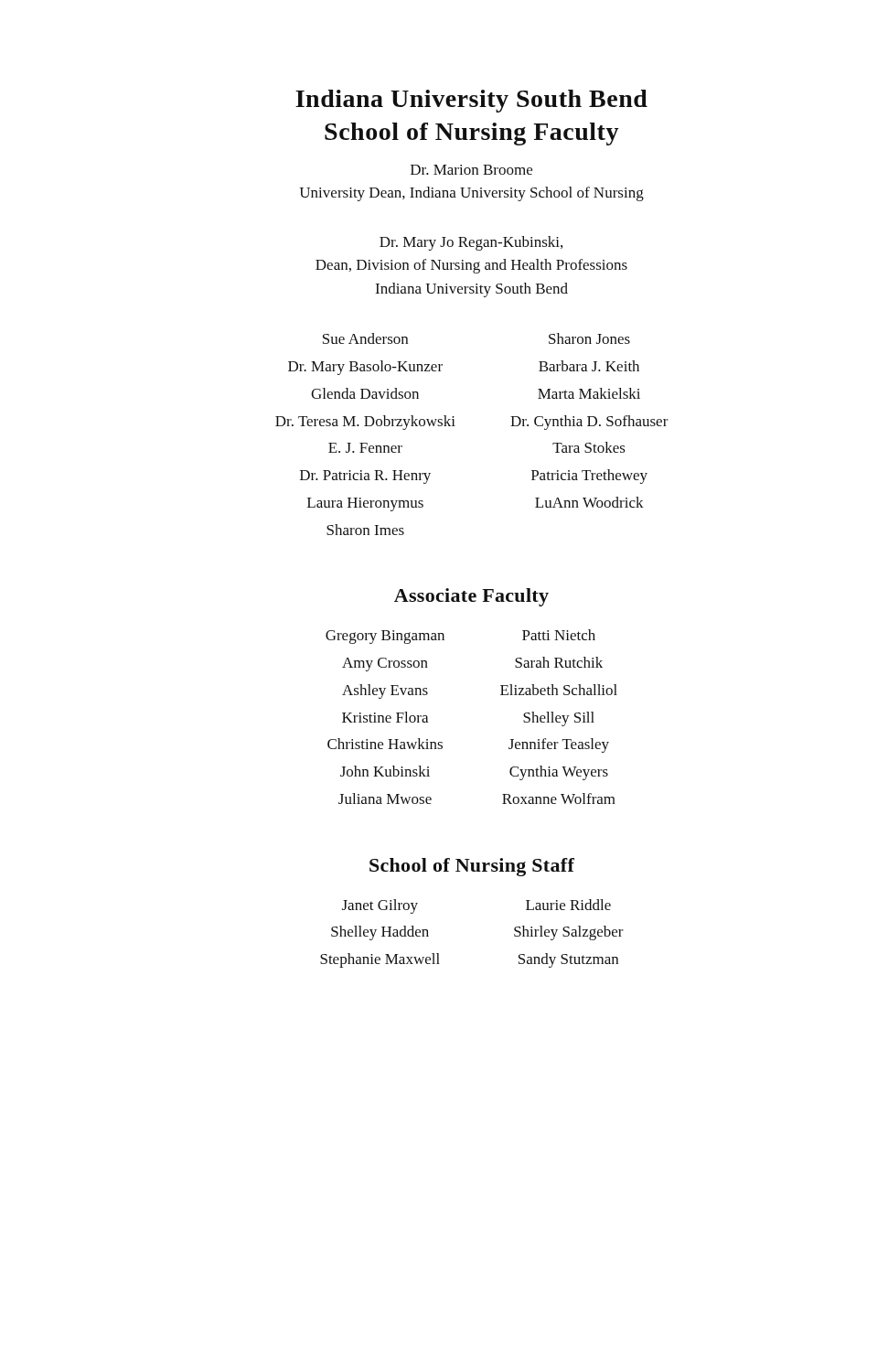
Task: Find "Patti Nietch" on this page
Action: (559, 636)
